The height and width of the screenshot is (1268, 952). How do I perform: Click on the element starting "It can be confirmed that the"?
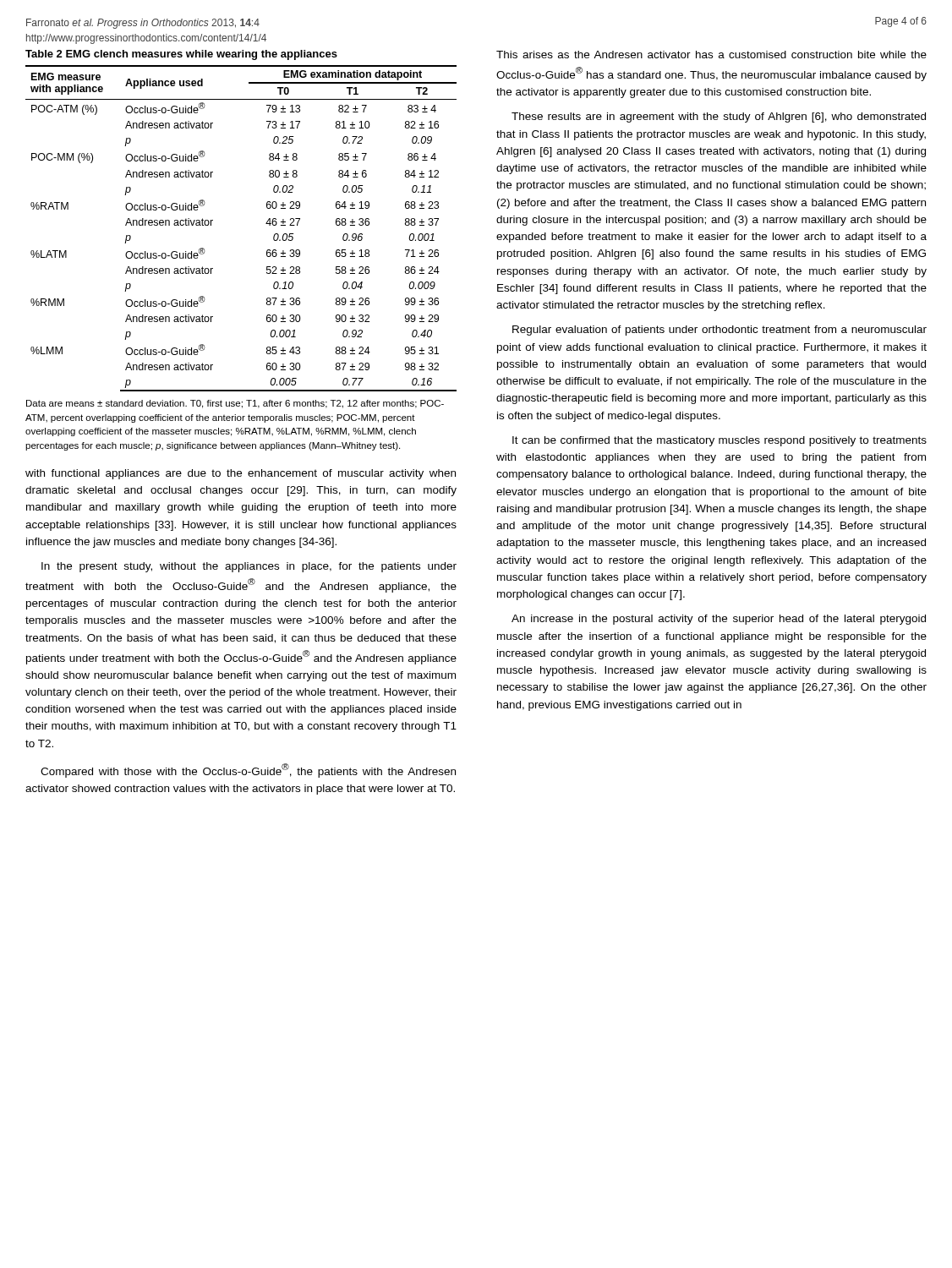[x=711, y=517]
